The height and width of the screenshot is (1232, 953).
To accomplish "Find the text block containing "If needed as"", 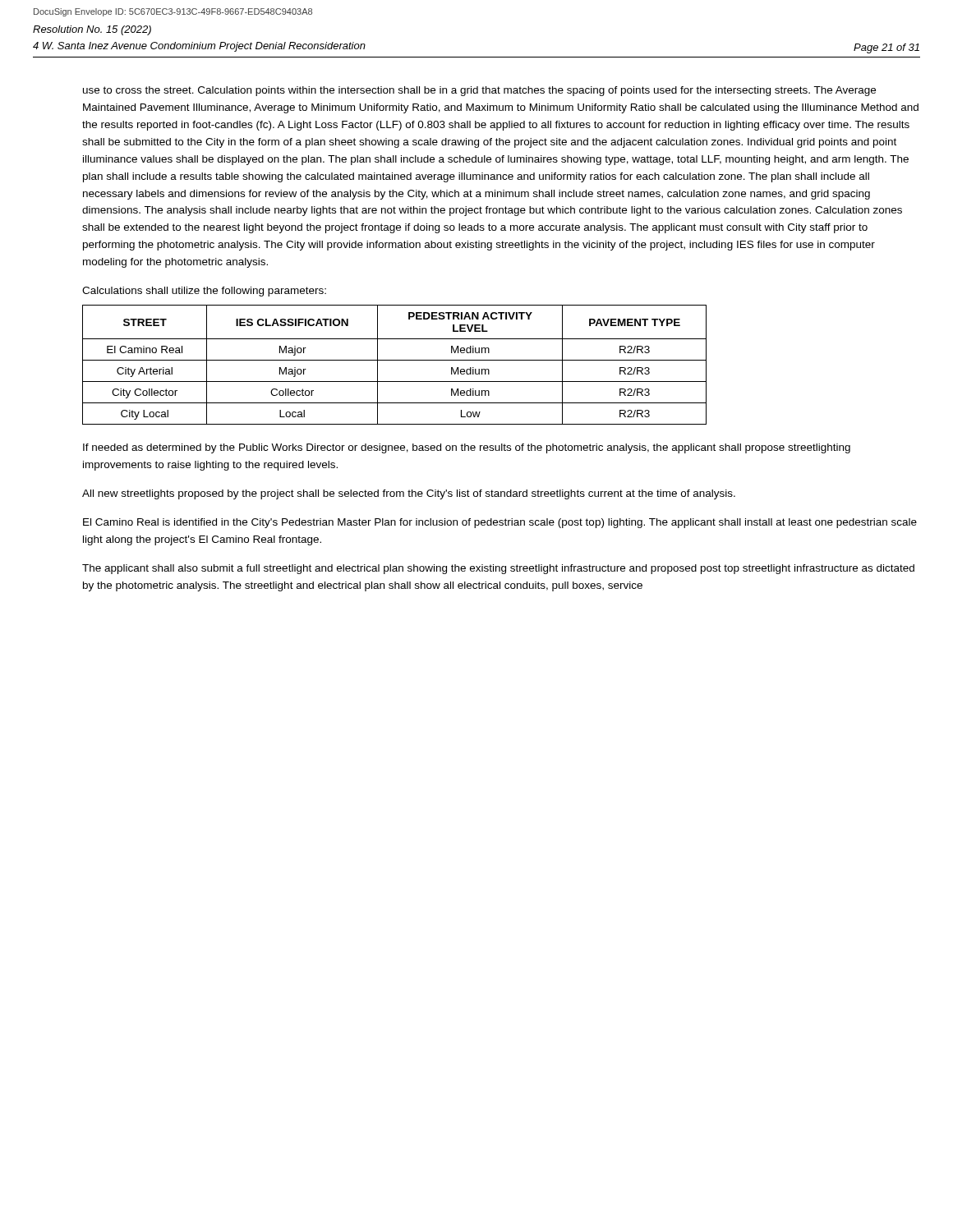I will (x=466, y=456).
